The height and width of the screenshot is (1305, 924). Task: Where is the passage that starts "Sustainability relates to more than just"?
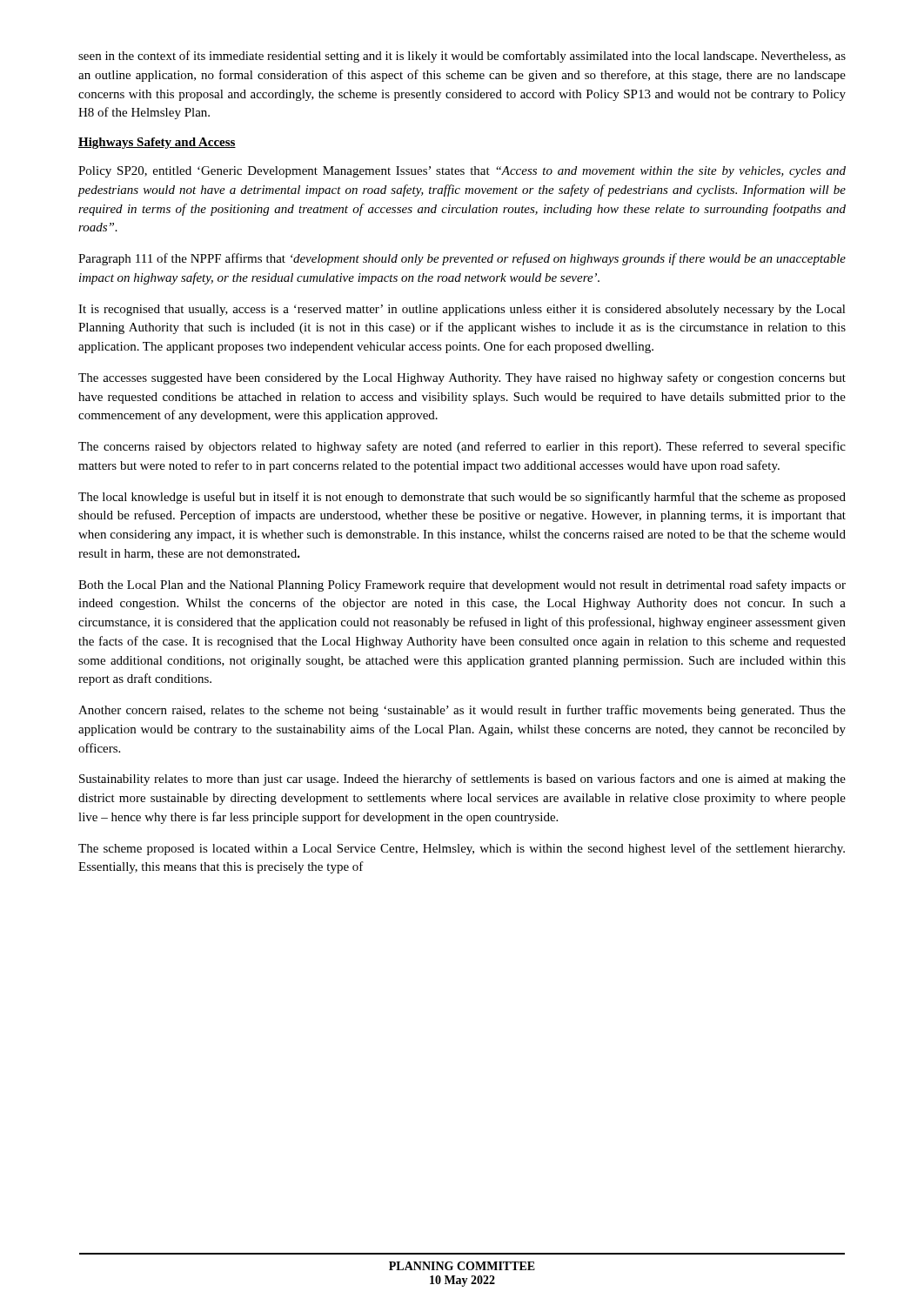click(462, 798)
